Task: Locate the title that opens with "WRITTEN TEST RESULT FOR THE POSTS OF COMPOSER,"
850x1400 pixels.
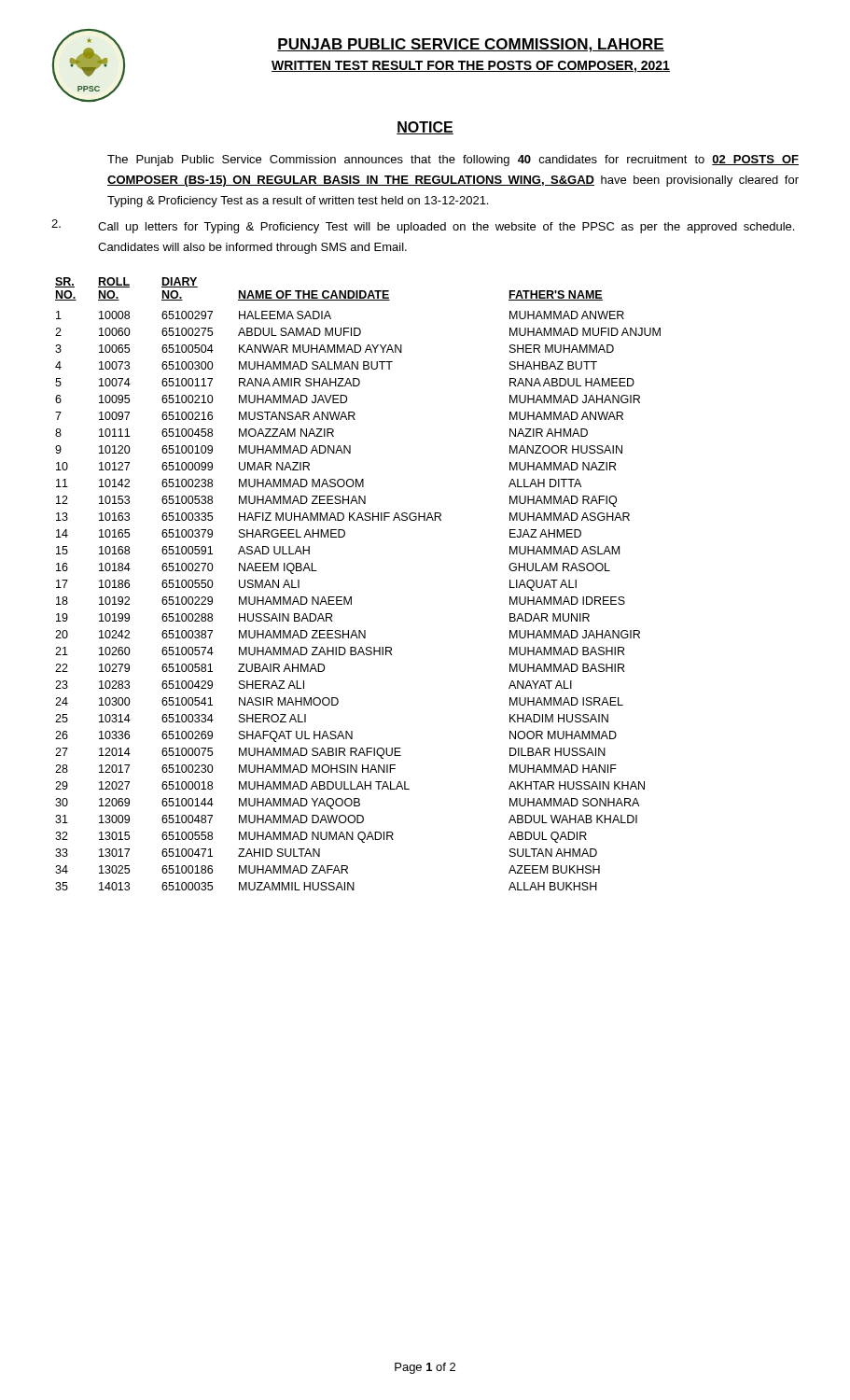Action: coord(471,65)
